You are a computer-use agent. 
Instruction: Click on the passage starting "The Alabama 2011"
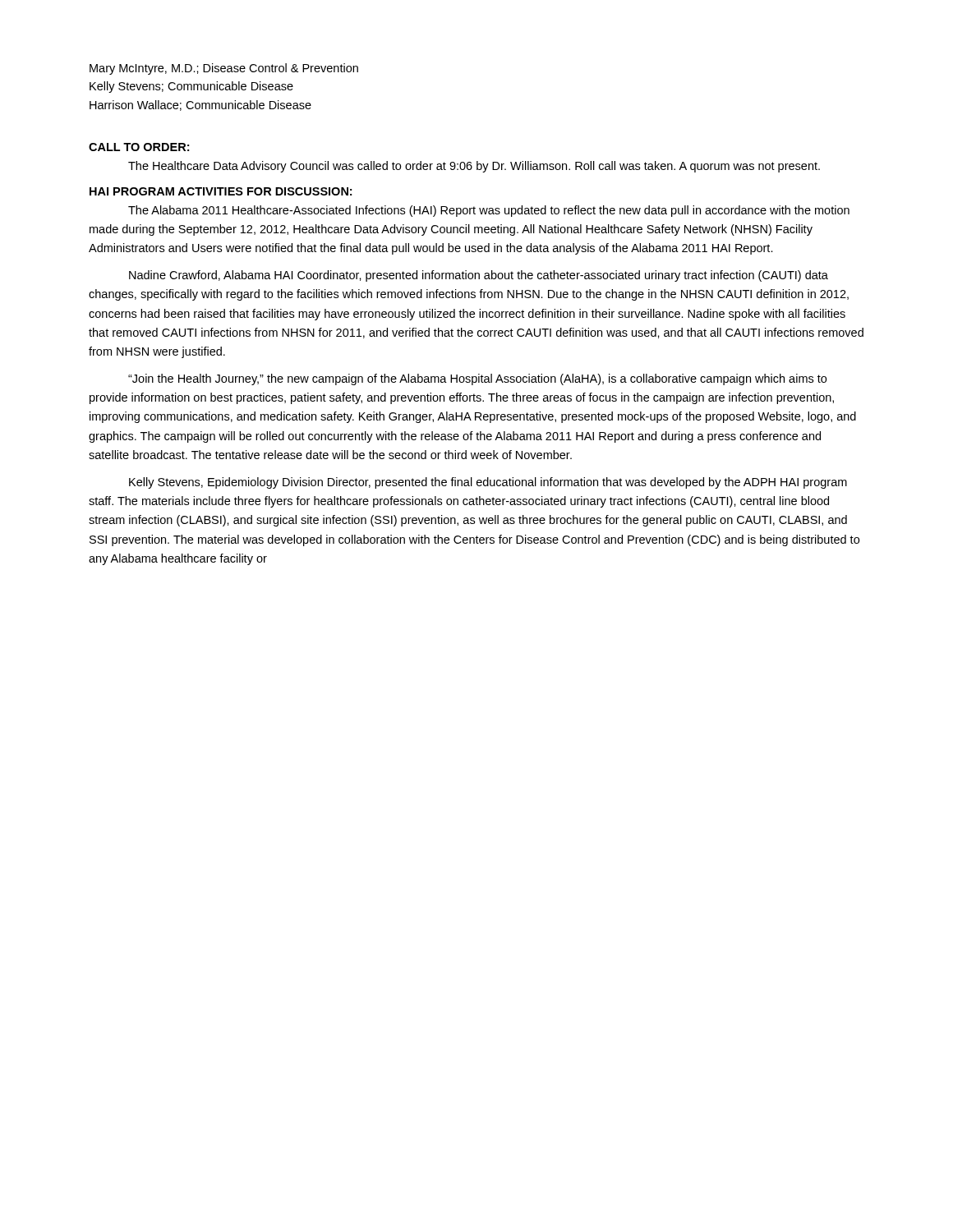coord(476,385)
